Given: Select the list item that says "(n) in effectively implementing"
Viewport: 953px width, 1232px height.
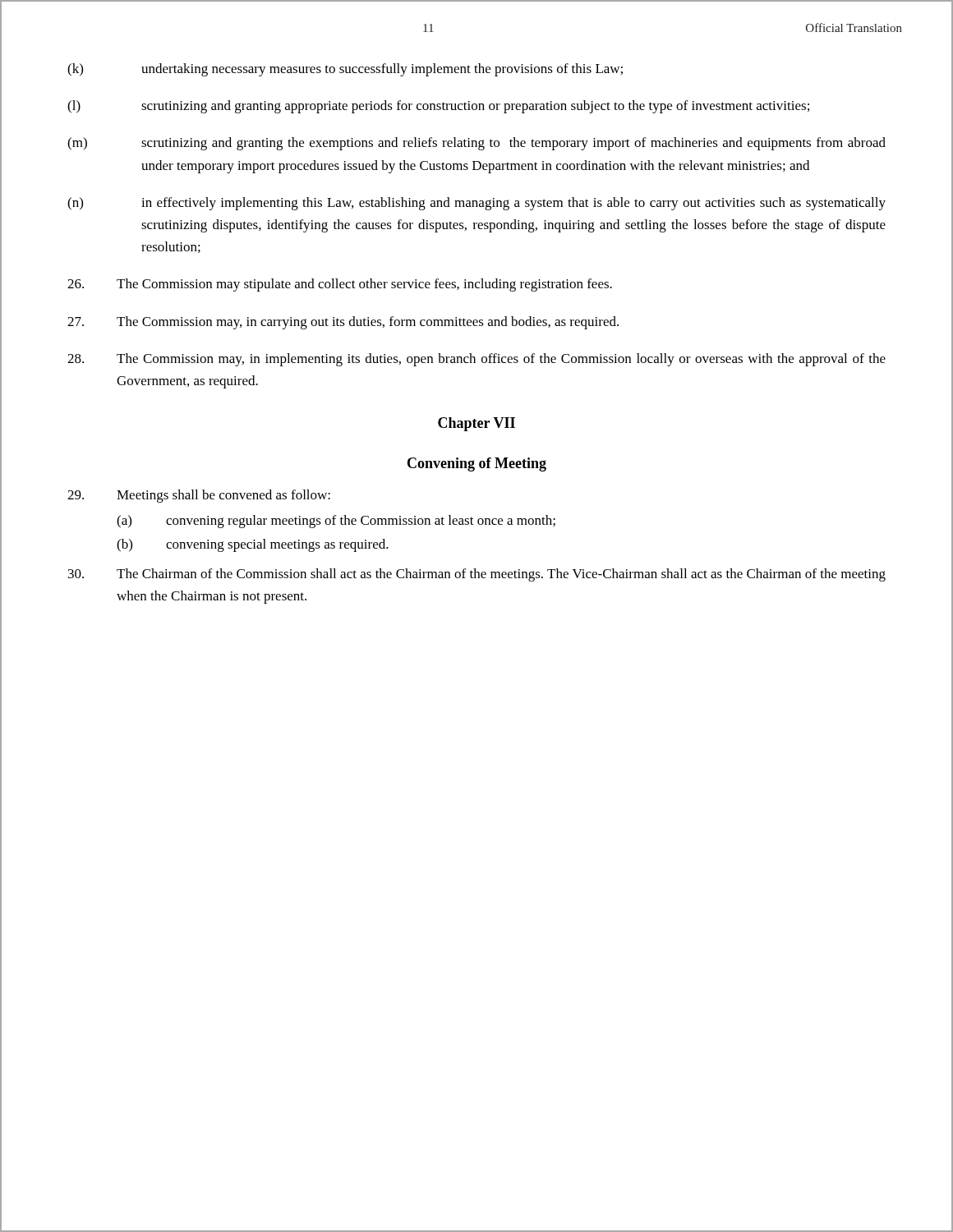Looking at the screenshot, I should (x=476, y=225).
